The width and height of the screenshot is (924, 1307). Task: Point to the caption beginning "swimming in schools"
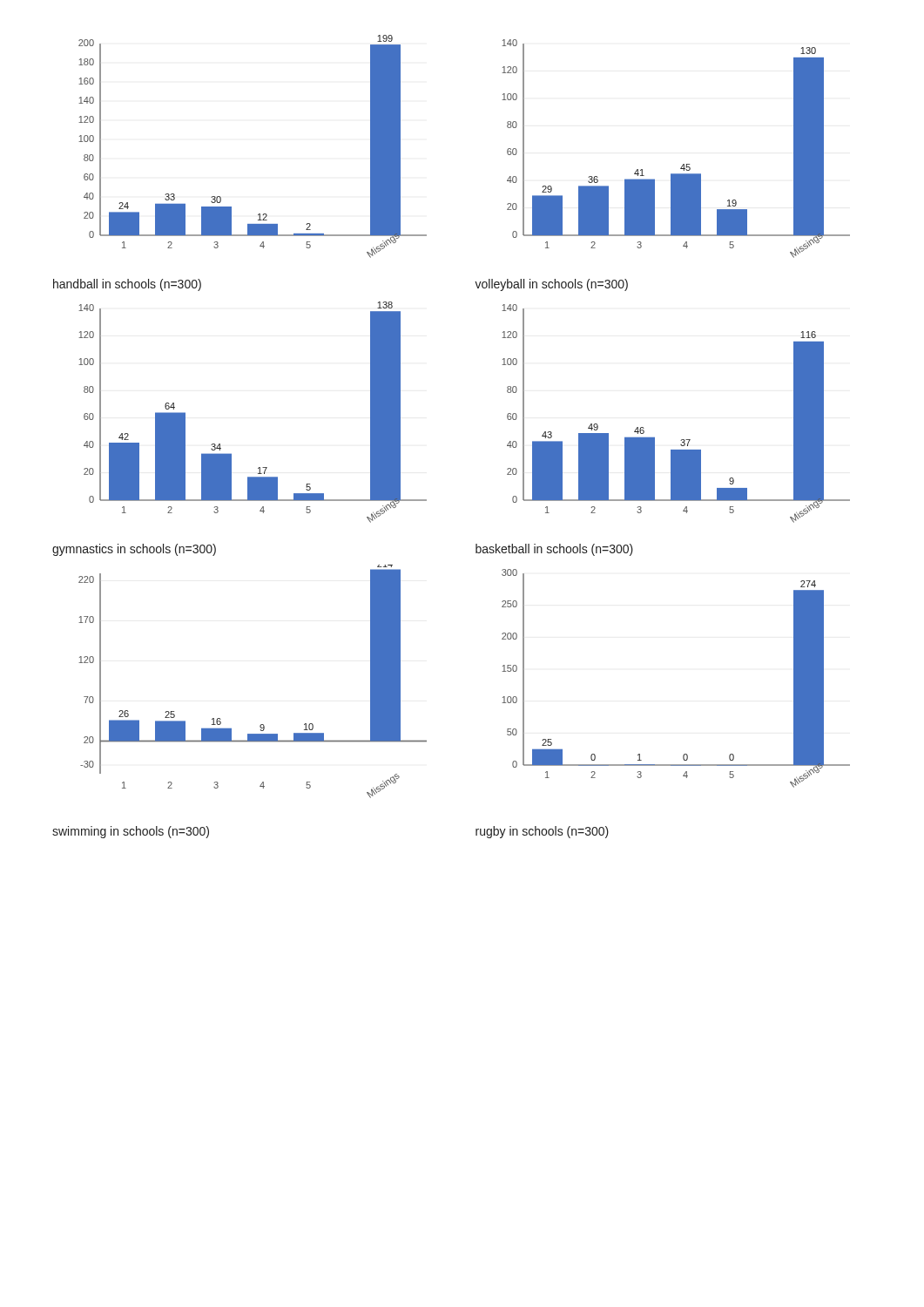131,831
